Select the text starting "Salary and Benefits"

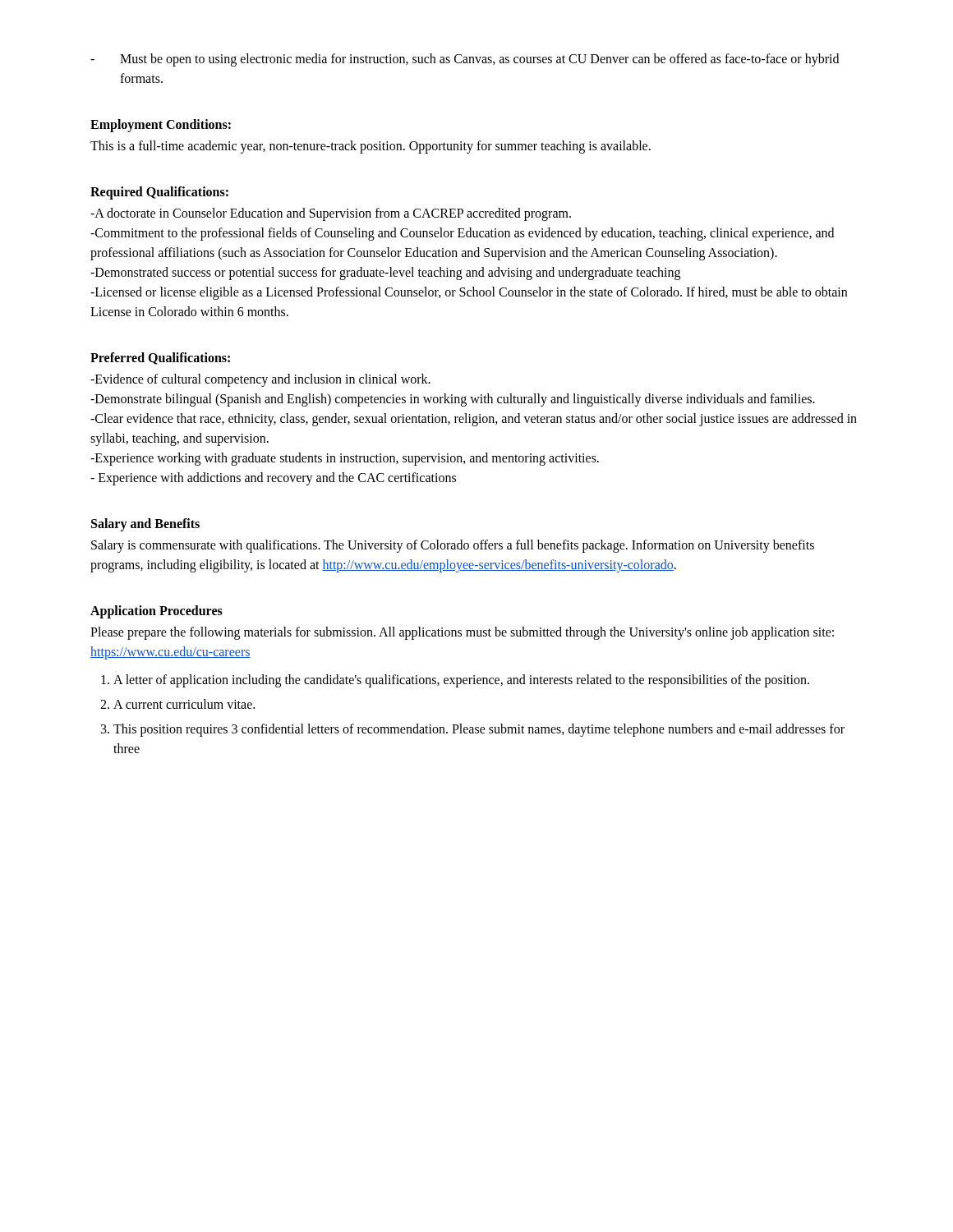click(x=145, y=524)
